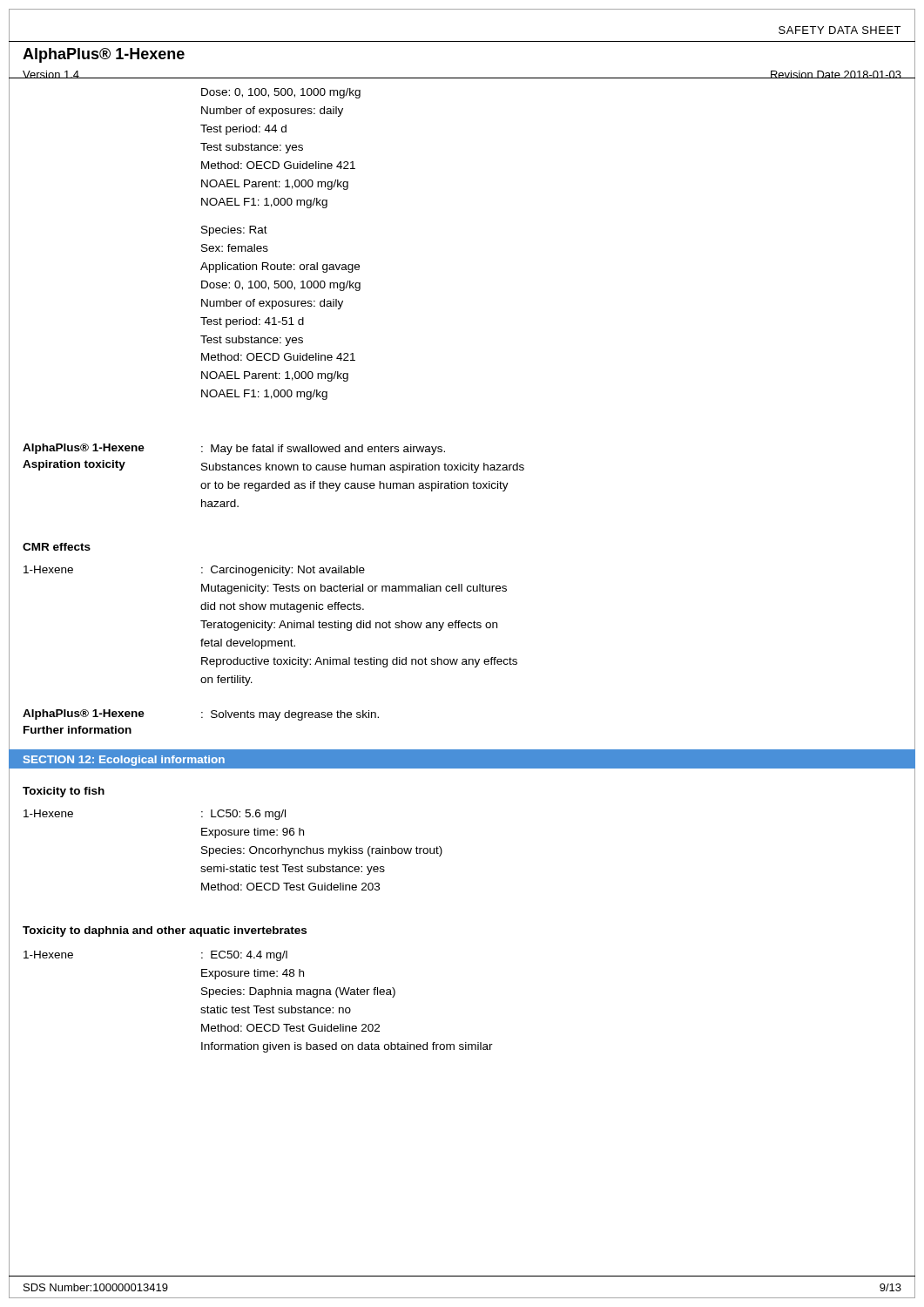Screen dimensions: 1307x924
Task: Point to the text block starting "Species: Rat Sex: females Application Route: oral gavage"
Action: click(x=281, y=312)
